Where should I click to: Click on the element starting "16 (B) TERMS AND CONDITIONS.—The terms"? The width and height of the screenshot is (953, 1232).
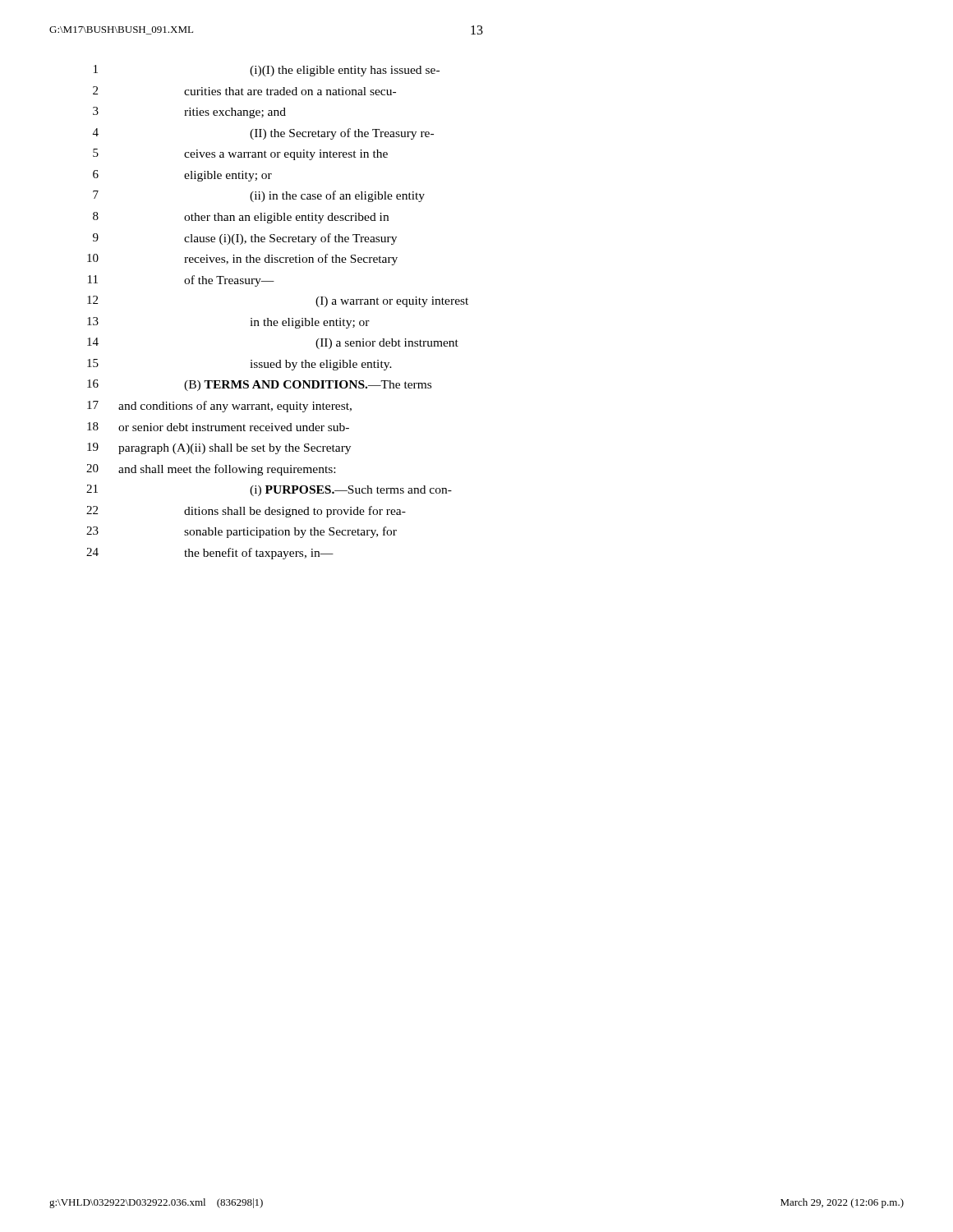click(x=259, y=385)
